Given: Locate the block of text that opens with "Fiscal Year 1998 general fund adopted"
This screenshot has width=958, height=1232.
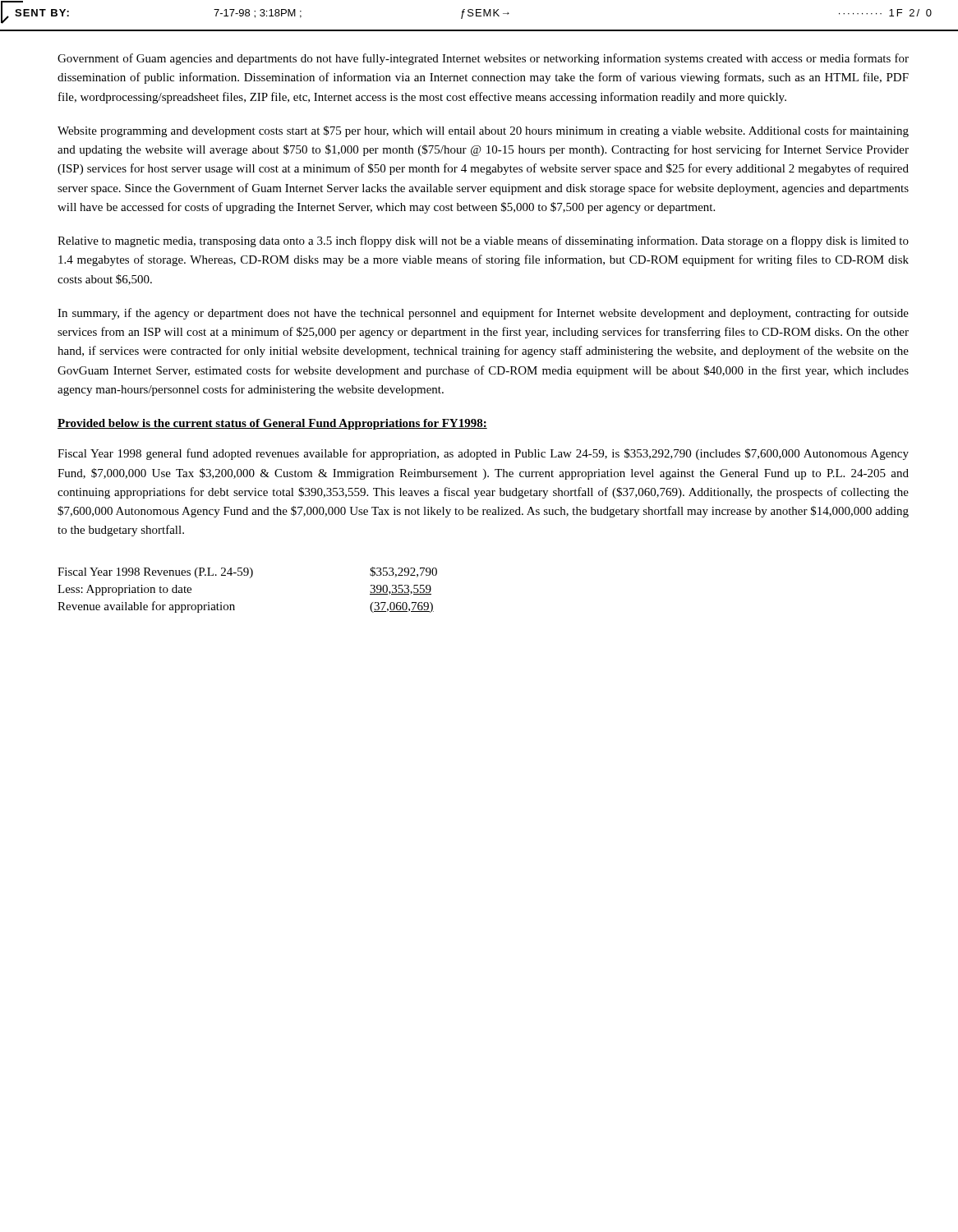Looking at the screenshot, I should (x=483, y=492).
